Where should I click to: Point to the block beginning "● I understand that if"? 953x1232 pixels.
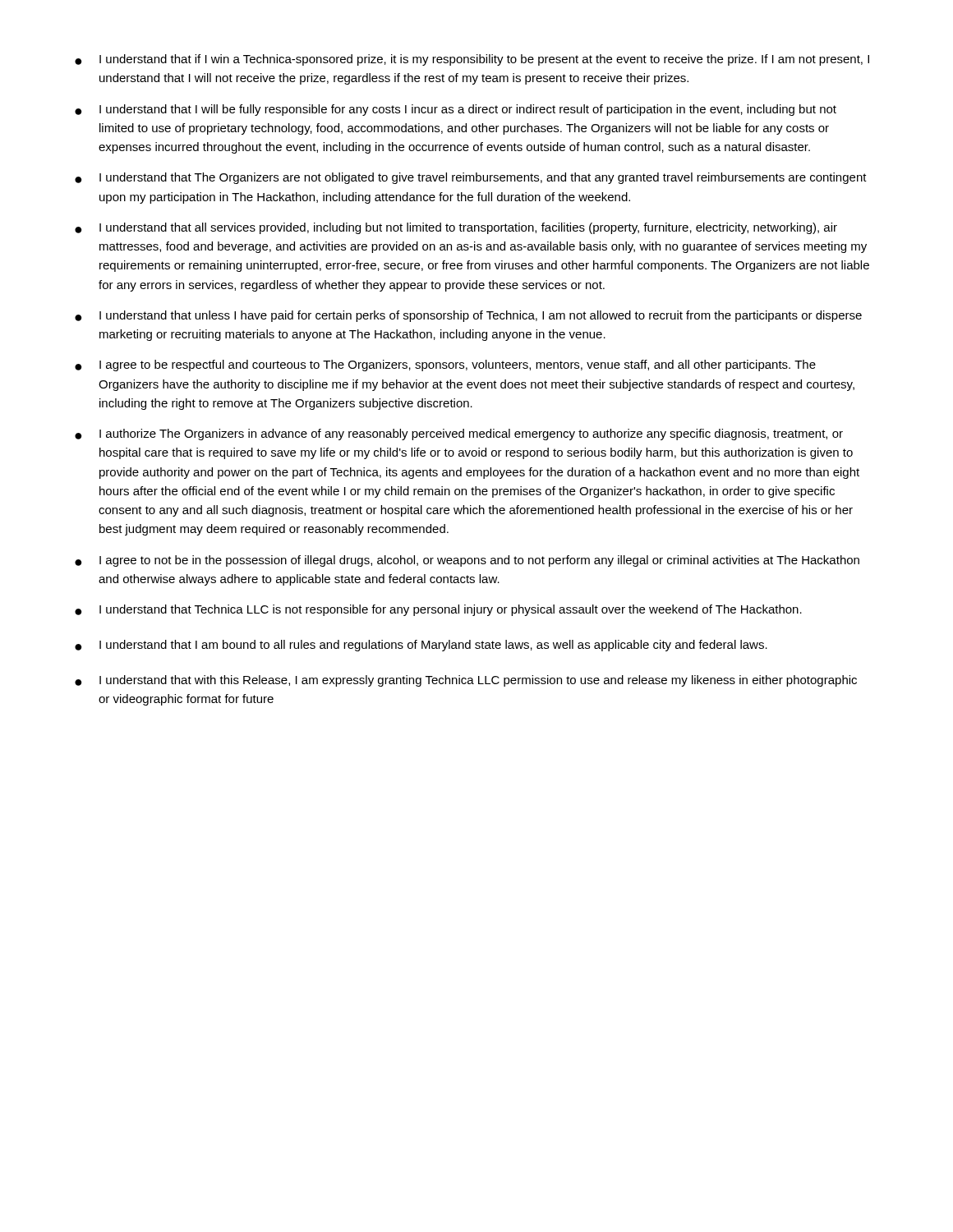tap(472, 68)
